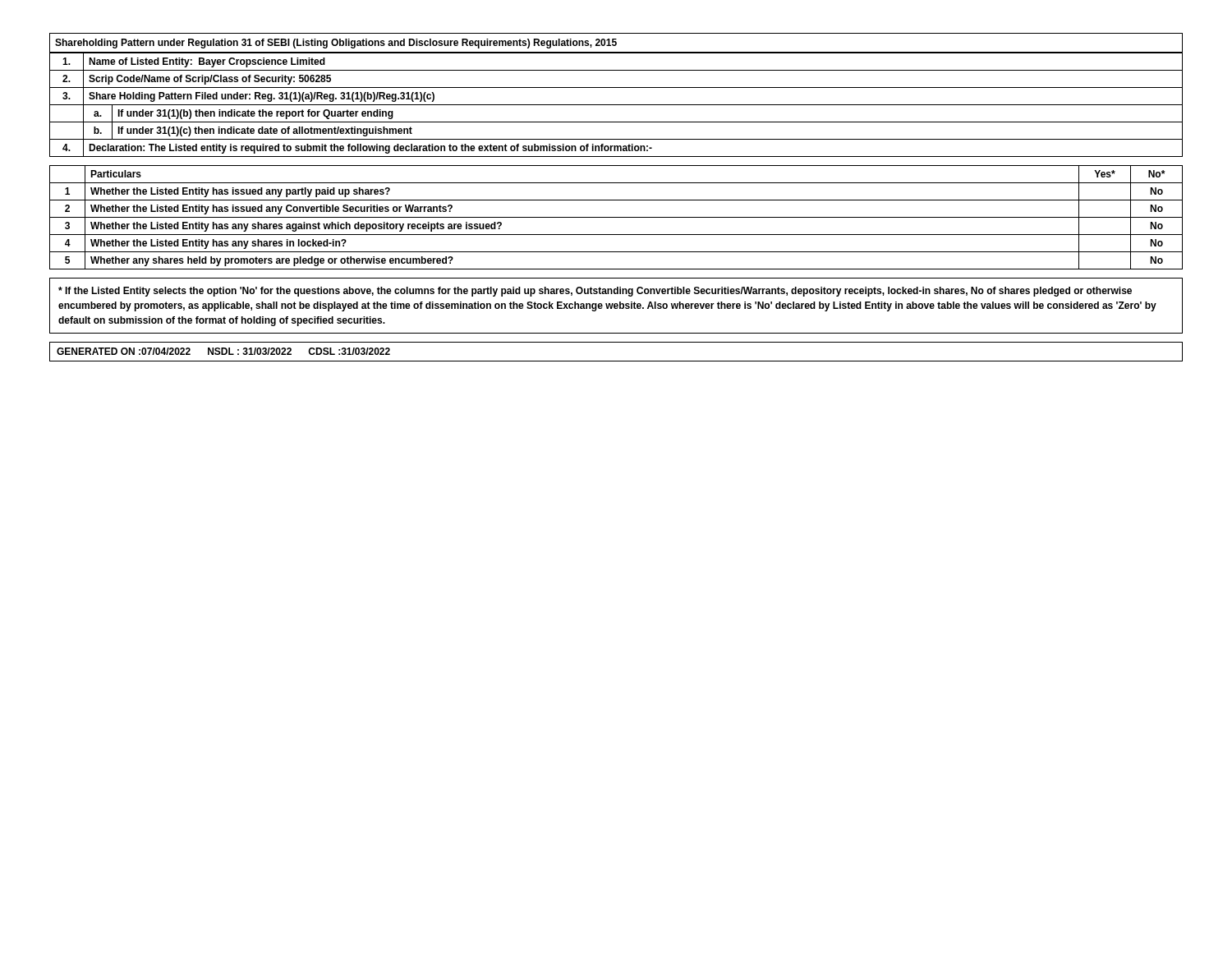Click on the table containing "If under 31(1)(c) then indicate"

(x=616, y=105)
